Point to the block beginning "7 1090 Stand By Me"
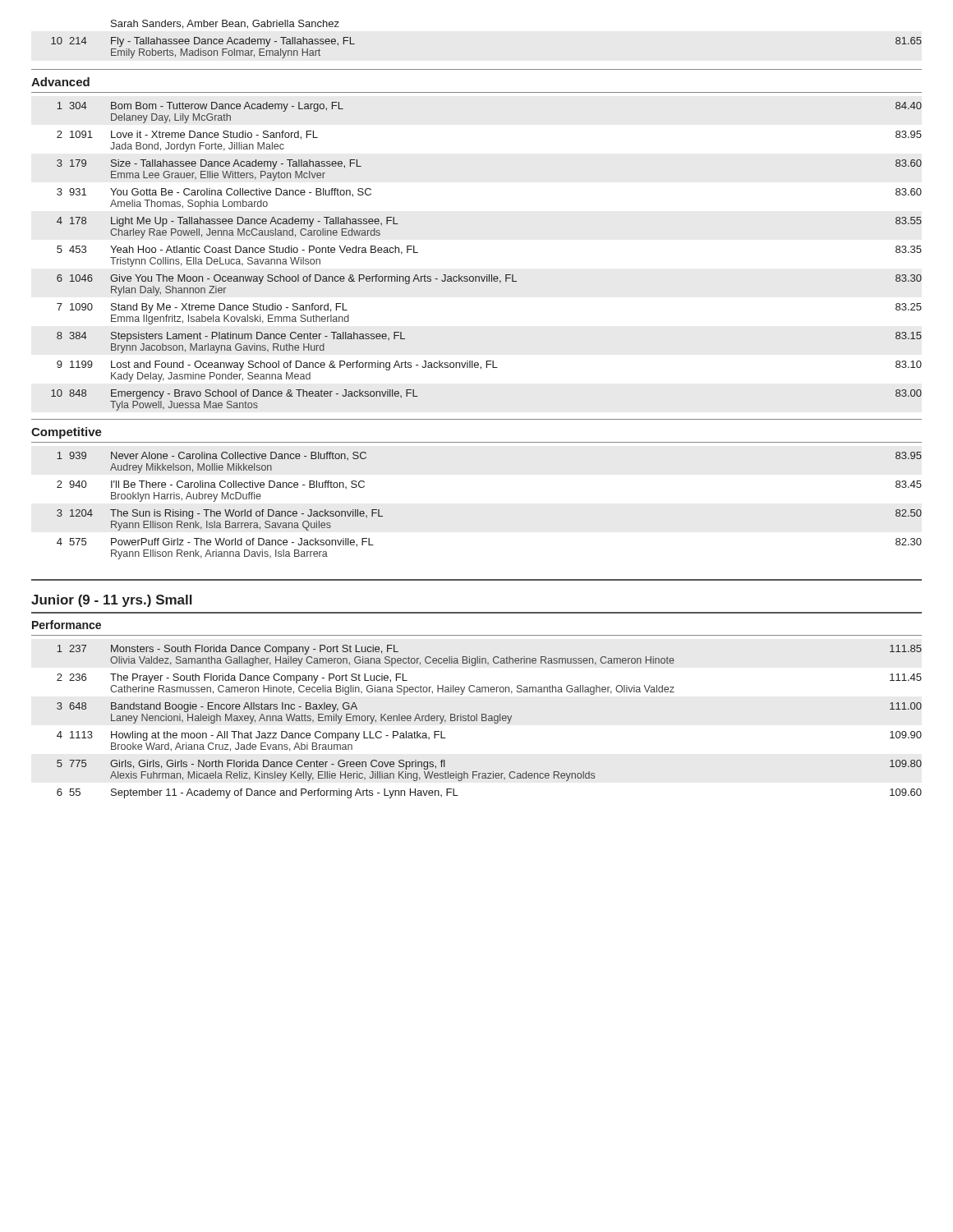The width and height of the screenshot is (953, 1232). coord(76,308)
